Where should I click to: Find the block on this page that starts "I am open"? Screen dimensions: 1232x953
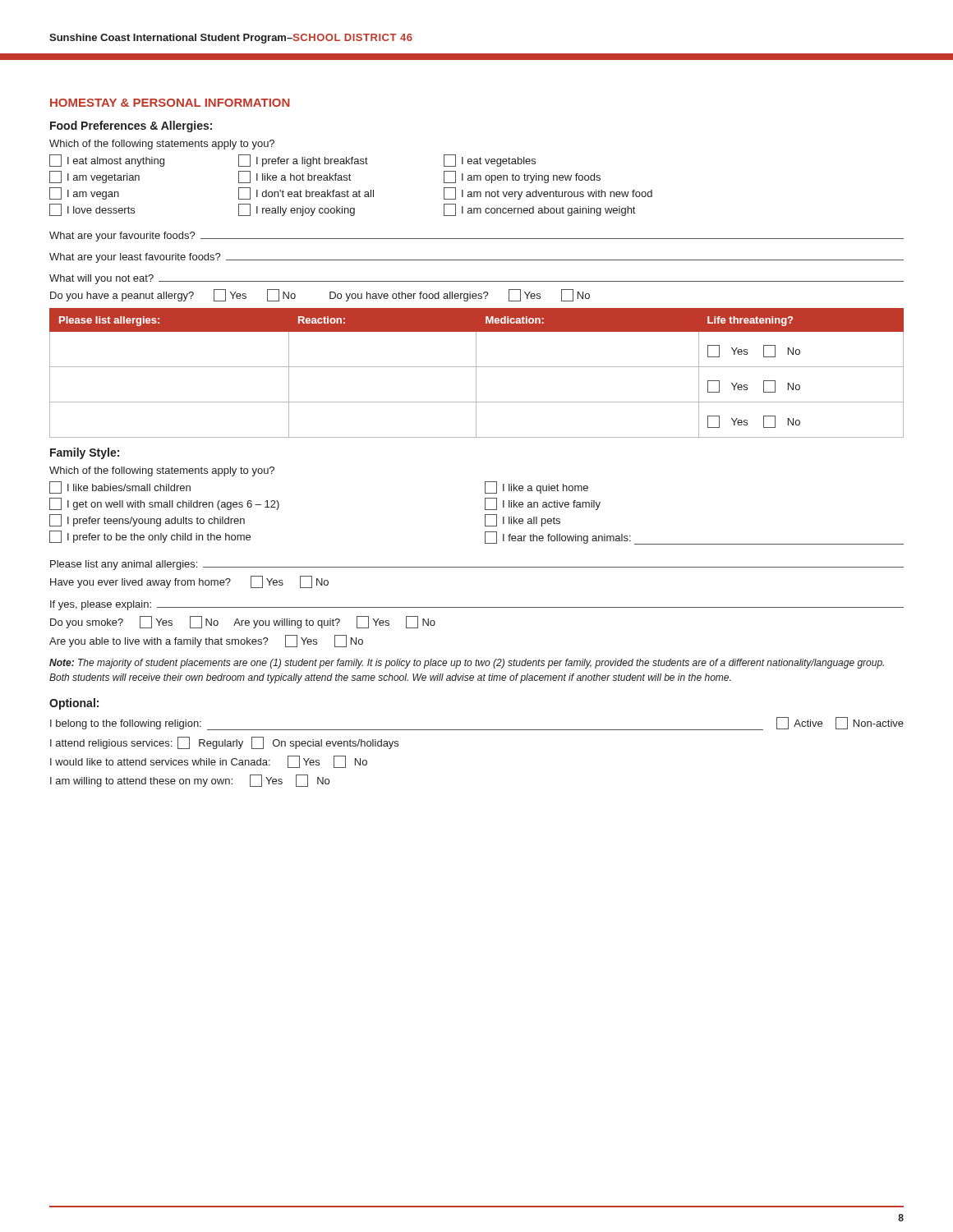[x=522, y=177]
